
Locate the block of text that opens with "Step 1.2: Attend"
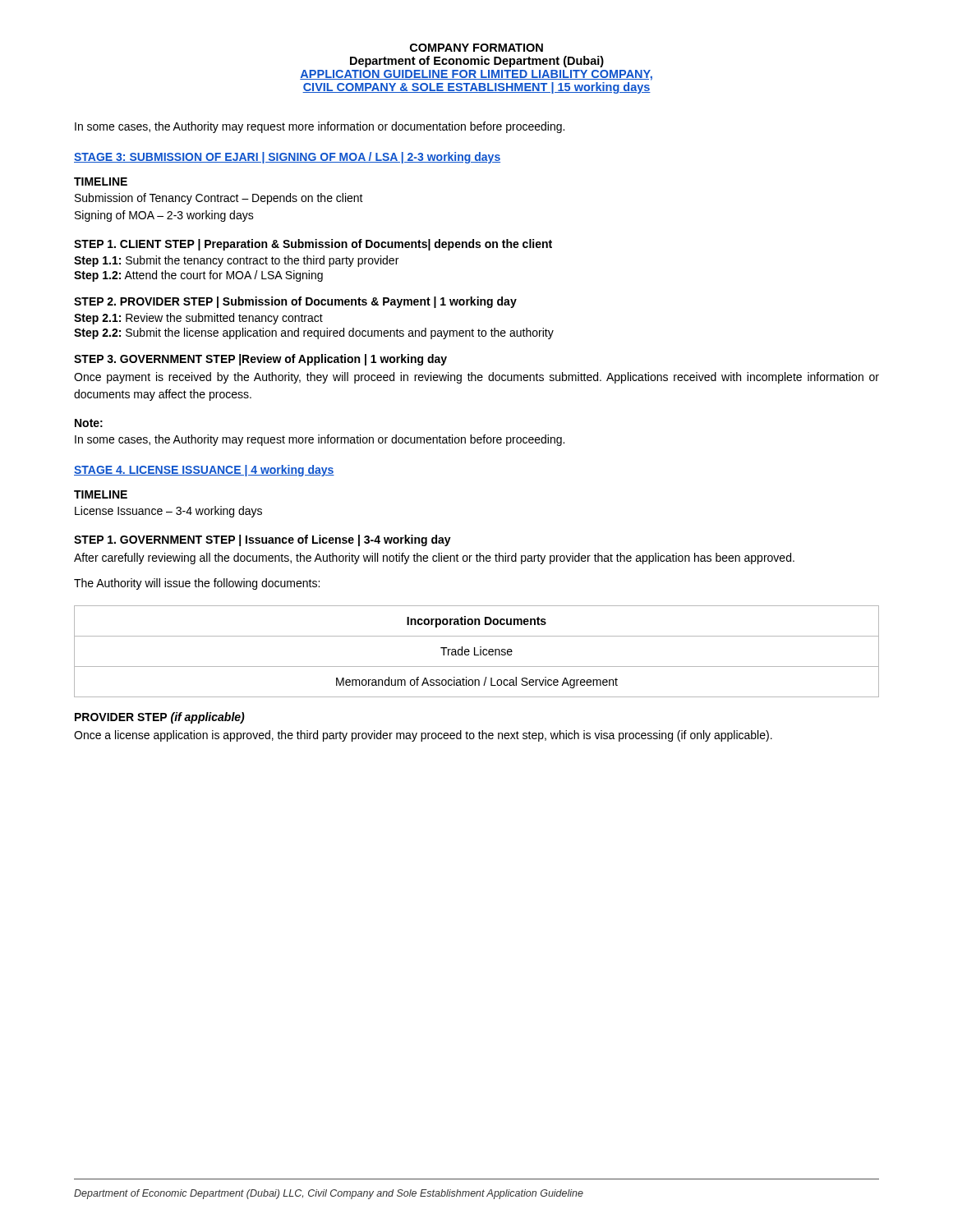[199, 275]
